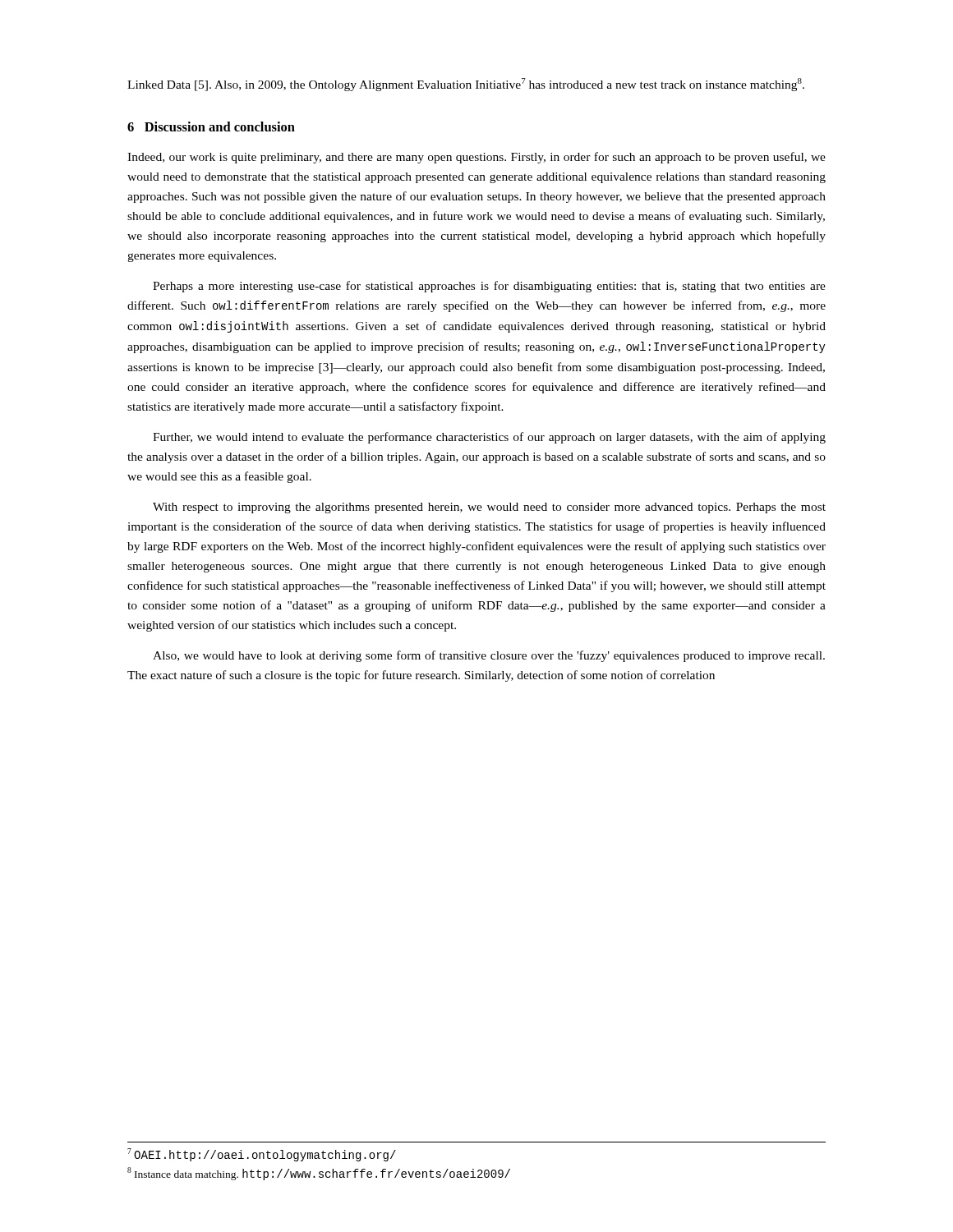The height and width of the screenshot is (1232, 953).
Task: Click on the text block containing "With respect to"
Action: [x=476, y=566]
